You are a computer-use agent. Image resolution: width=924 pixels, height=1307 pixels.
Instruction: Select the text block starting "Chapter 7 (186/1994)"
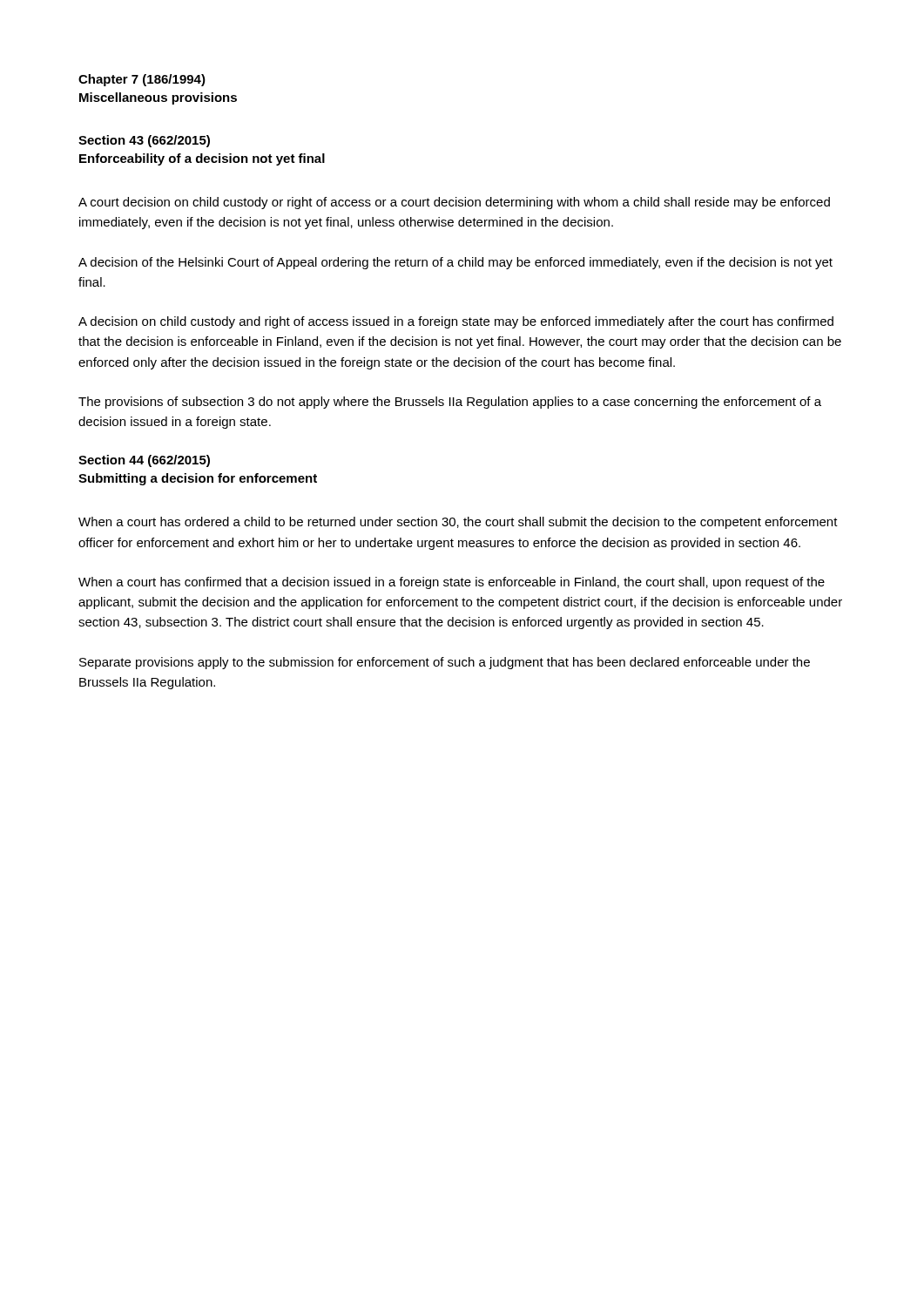tap(142, 80)
